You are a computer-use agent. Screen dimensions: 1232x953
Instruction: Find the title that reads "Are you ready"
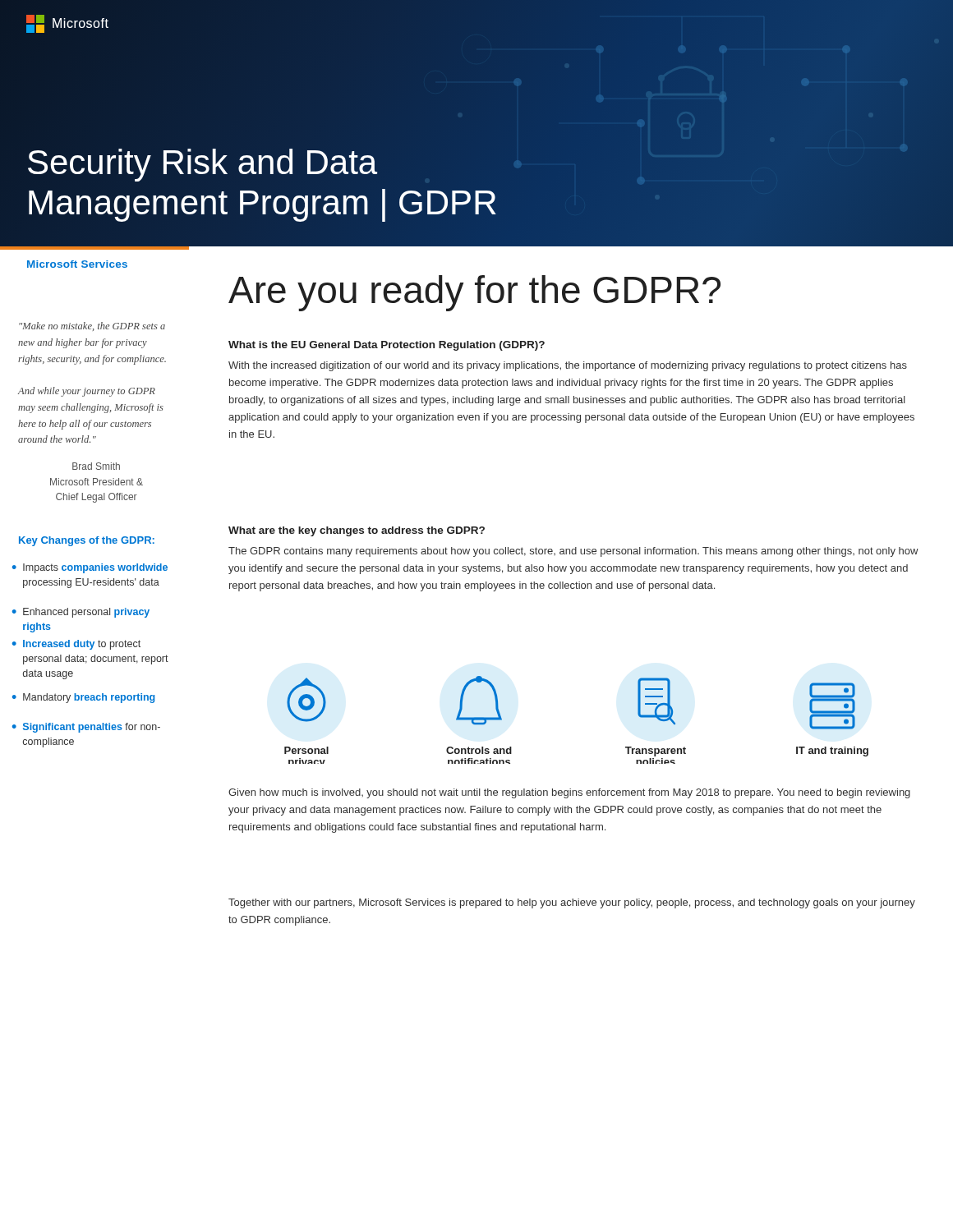pos(573,290)
